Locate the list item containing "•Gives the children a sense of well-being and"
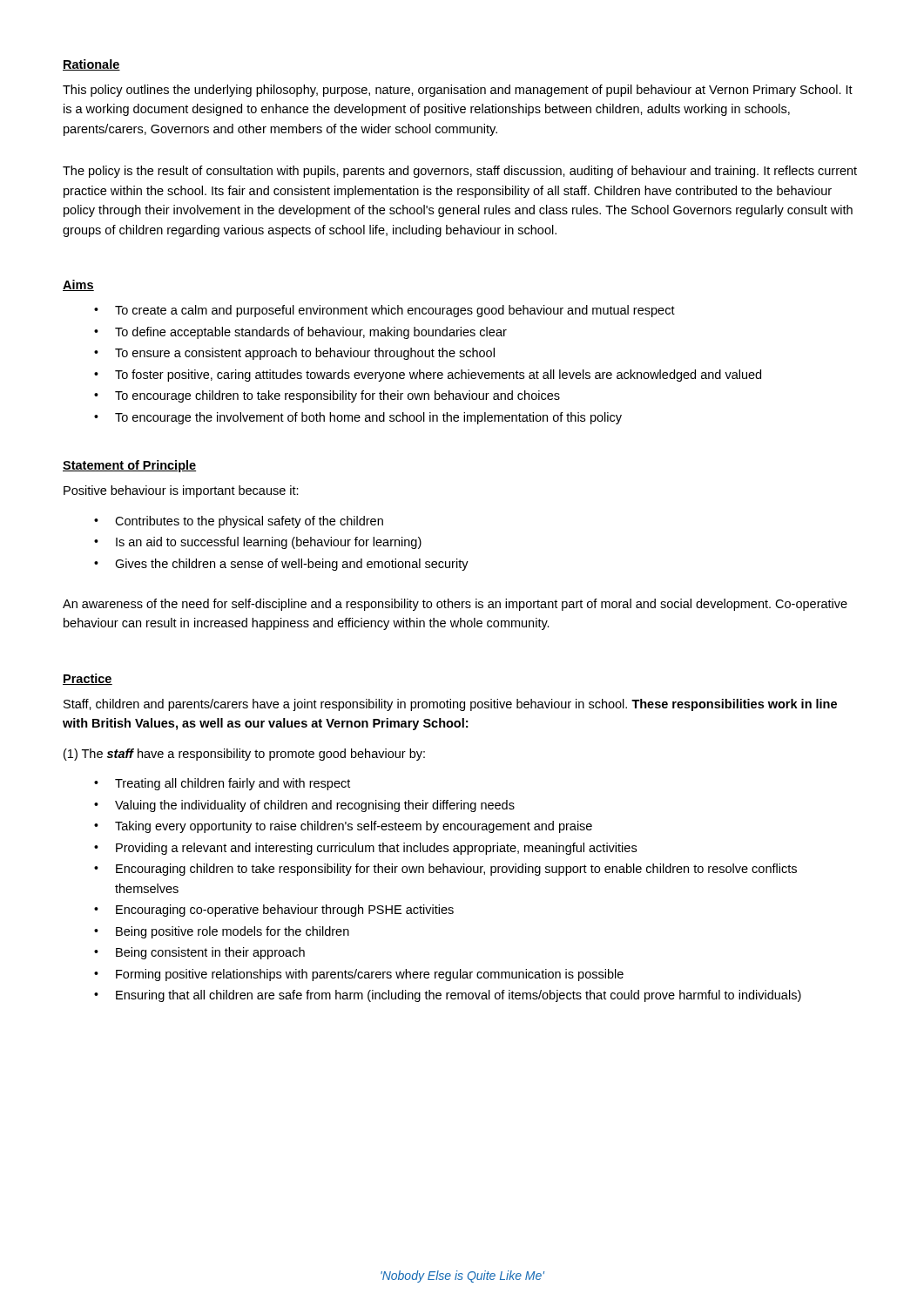This screenshot has height=1307, width=924. 281,564
